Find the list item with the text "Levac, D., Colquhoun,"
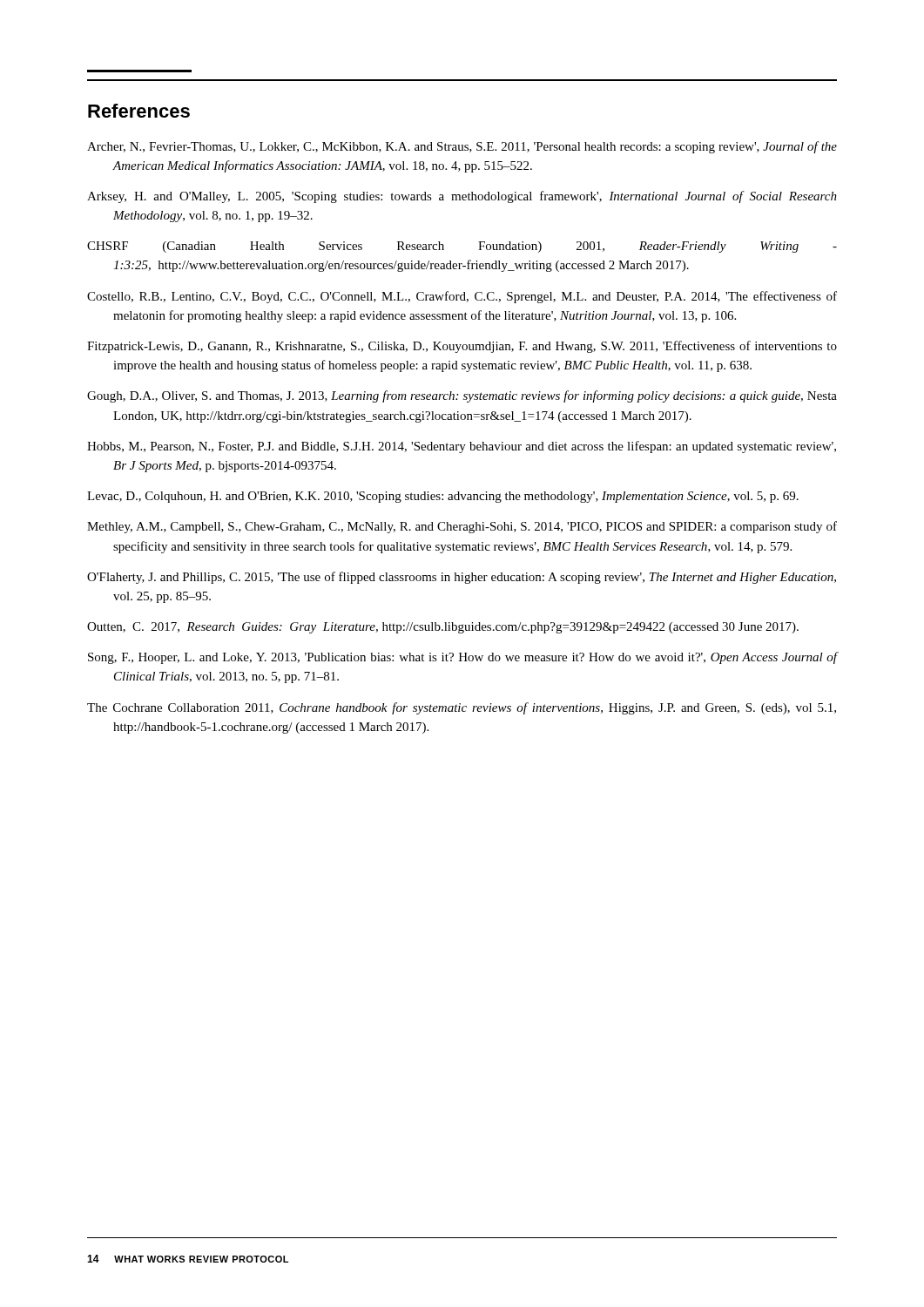Screen dimensions: 1307x924 [443, 496]
